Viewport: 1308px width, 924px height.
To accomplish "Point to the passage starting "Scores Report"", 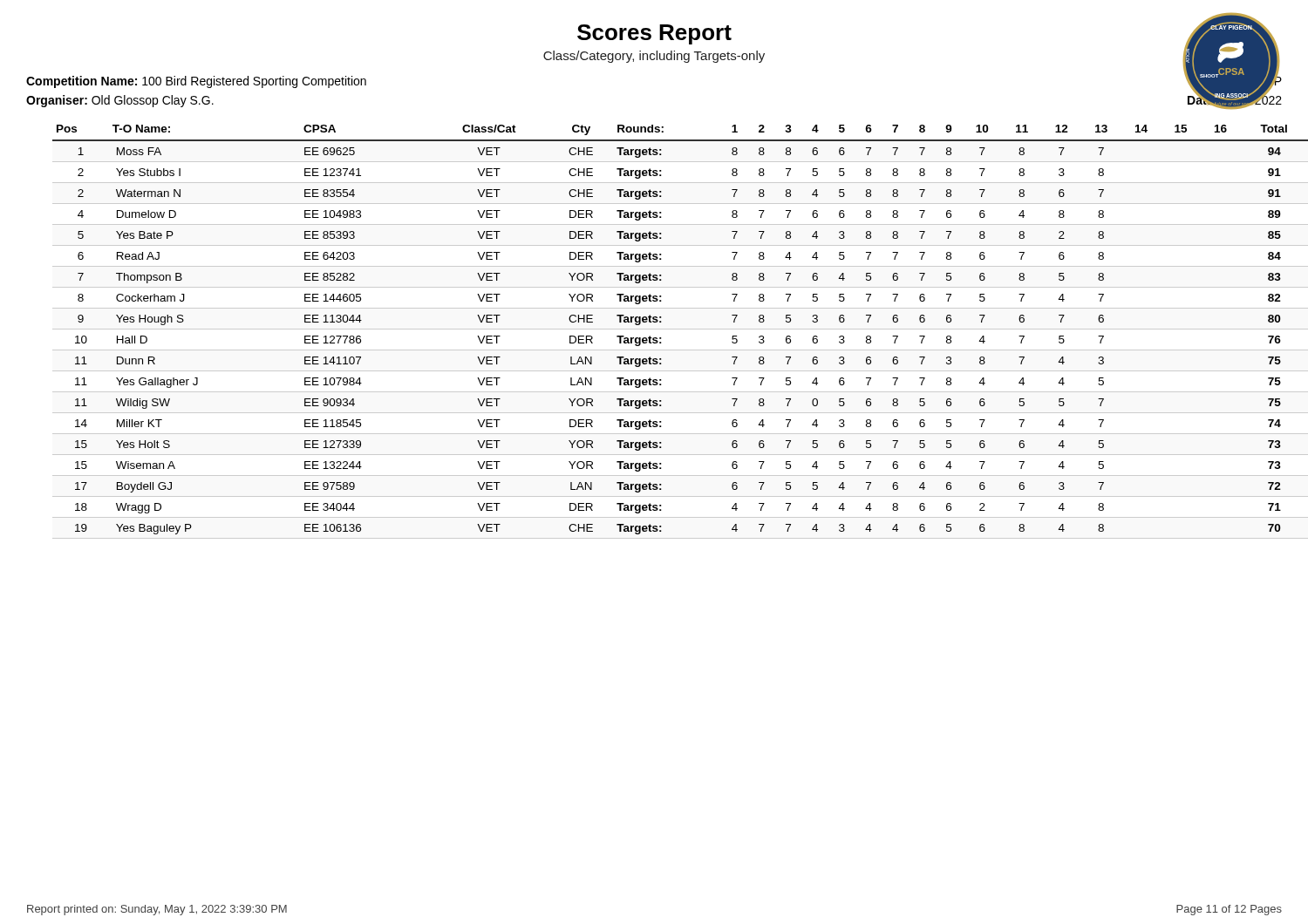I will point(654,32).
